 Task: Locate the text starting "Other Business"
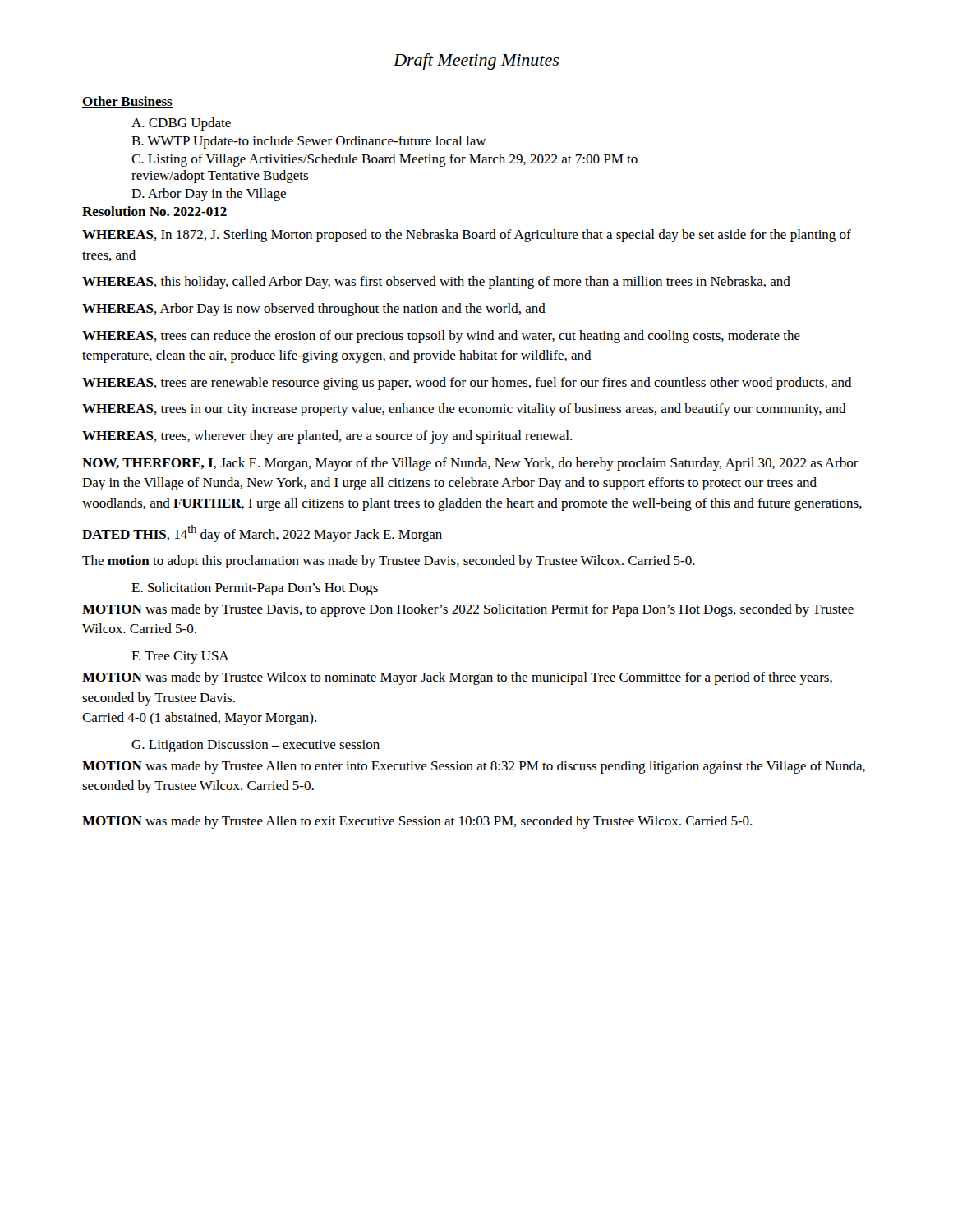point(127,102)
